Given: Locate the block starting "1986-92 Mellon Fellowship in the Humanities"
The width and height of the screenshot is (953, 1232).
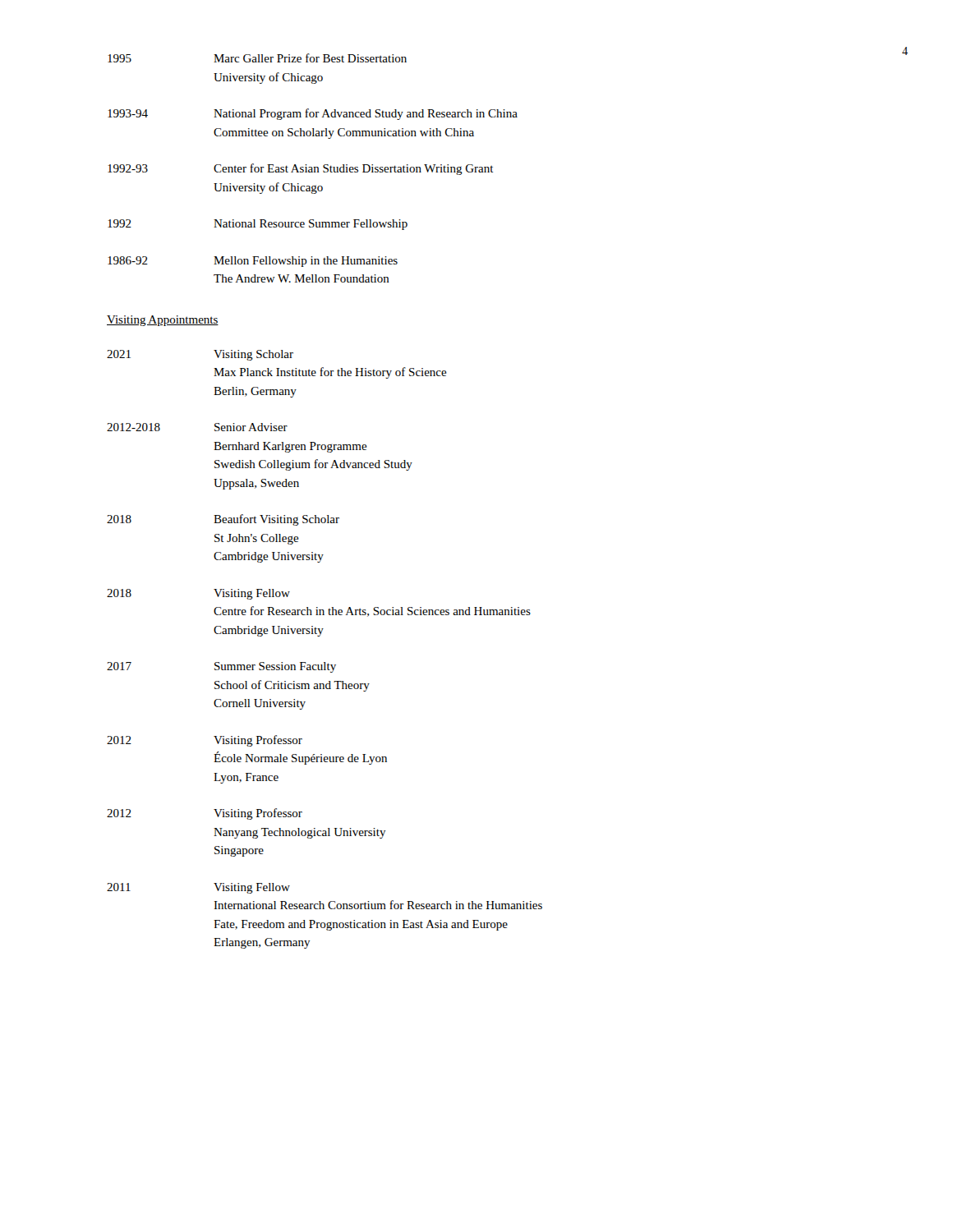Looking at the screenshot, I should 253,262.
